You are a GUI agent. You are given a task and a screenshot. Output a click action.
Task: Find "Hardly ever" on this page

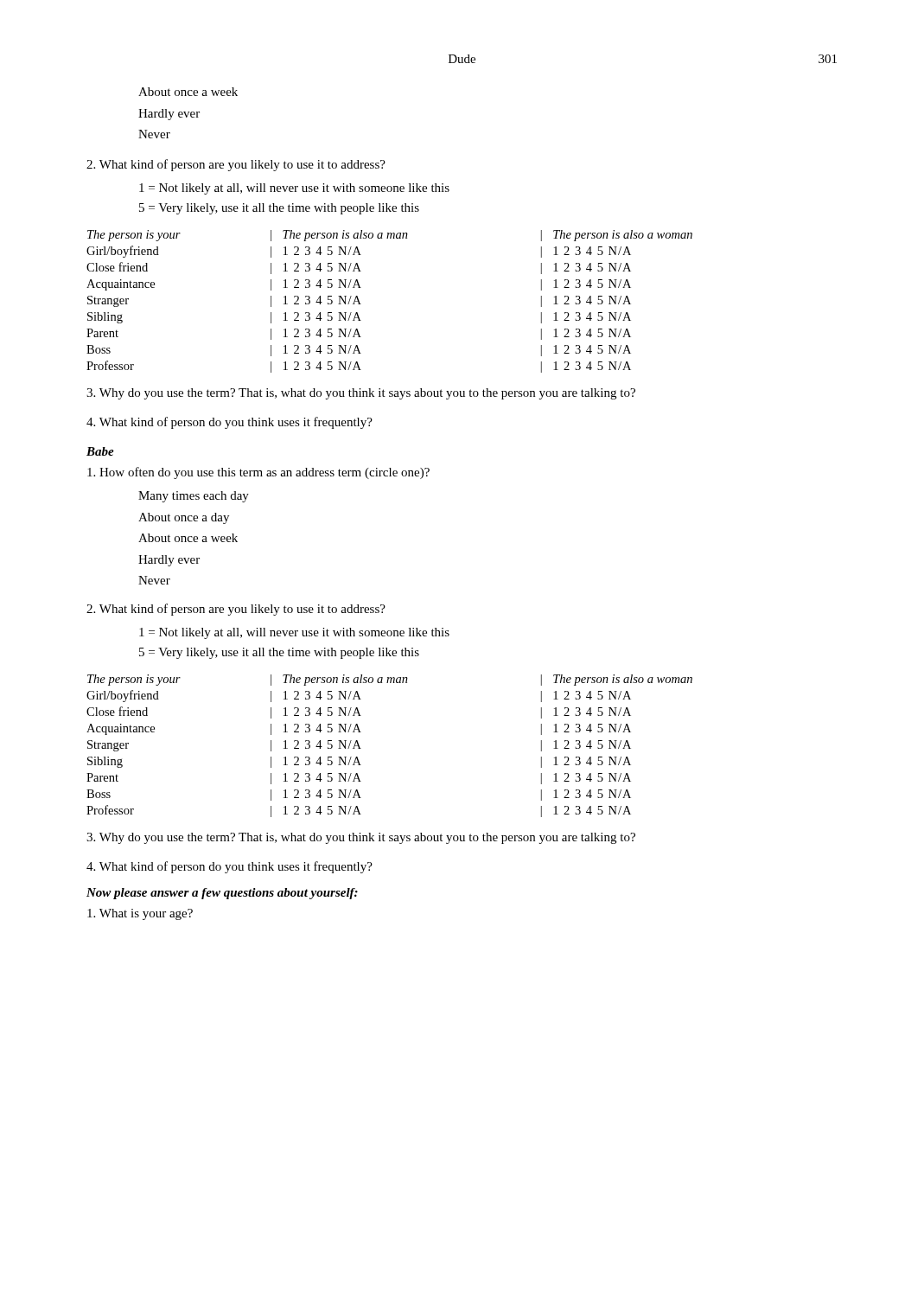pyautogui.click(x=169, y=113)
